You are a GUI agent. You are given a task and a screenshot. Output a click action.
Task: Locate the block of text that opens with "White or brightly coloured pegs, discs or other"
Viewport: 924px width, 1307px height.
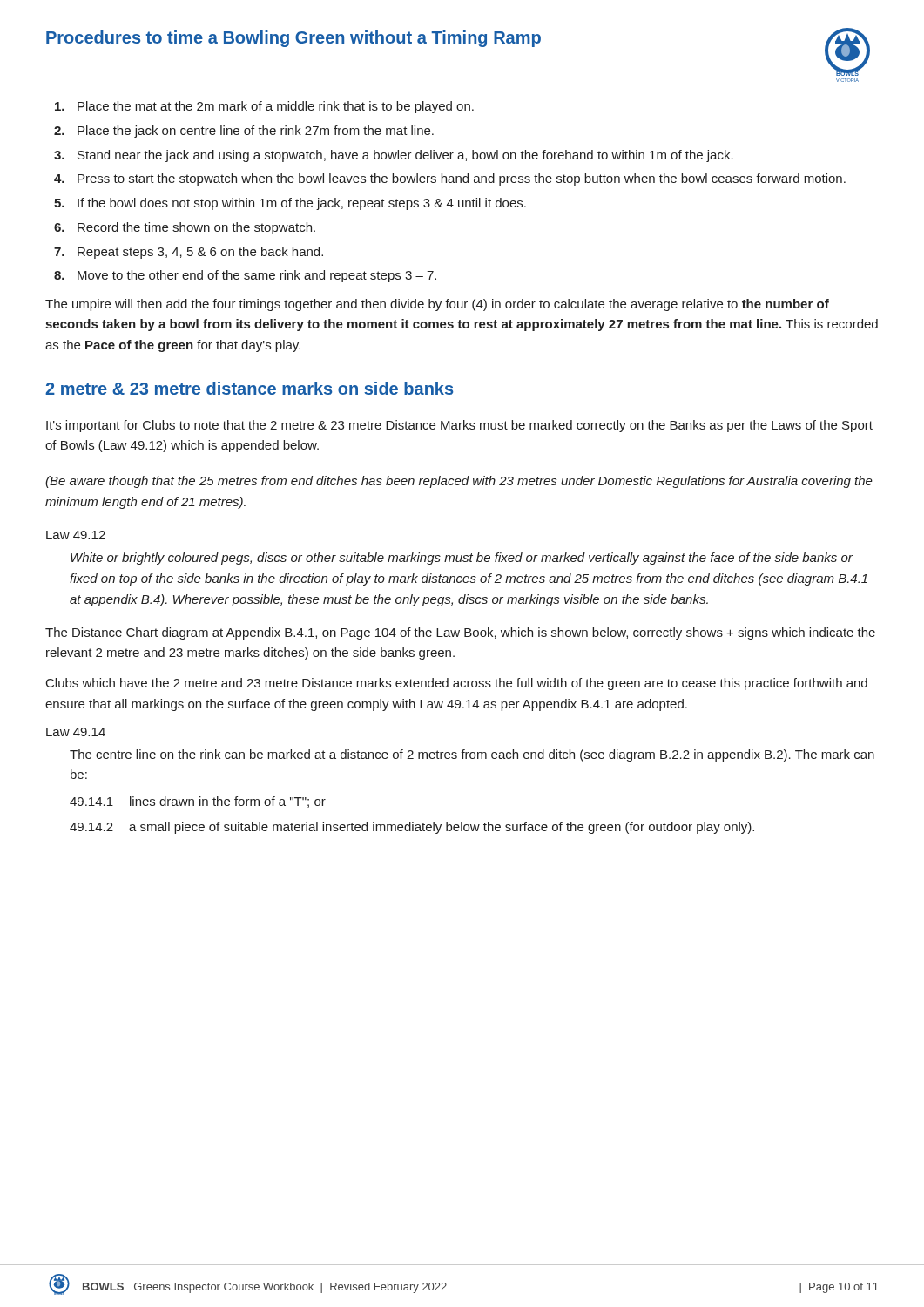pos(469,578)
